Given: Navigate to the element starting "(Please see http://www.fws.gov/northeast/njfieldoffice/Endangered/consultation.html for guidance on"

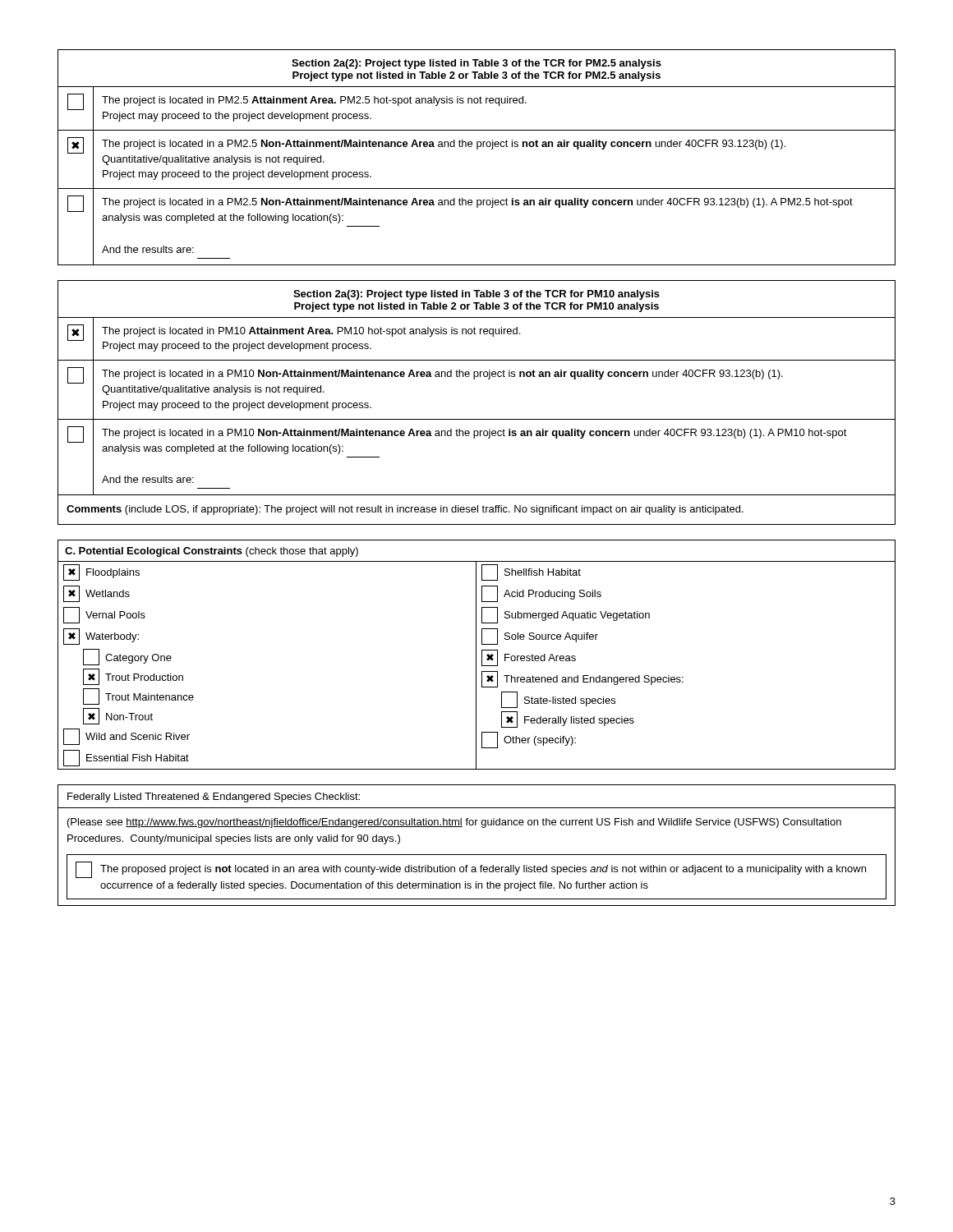Looking at the screenshot, I should point(454,830).
